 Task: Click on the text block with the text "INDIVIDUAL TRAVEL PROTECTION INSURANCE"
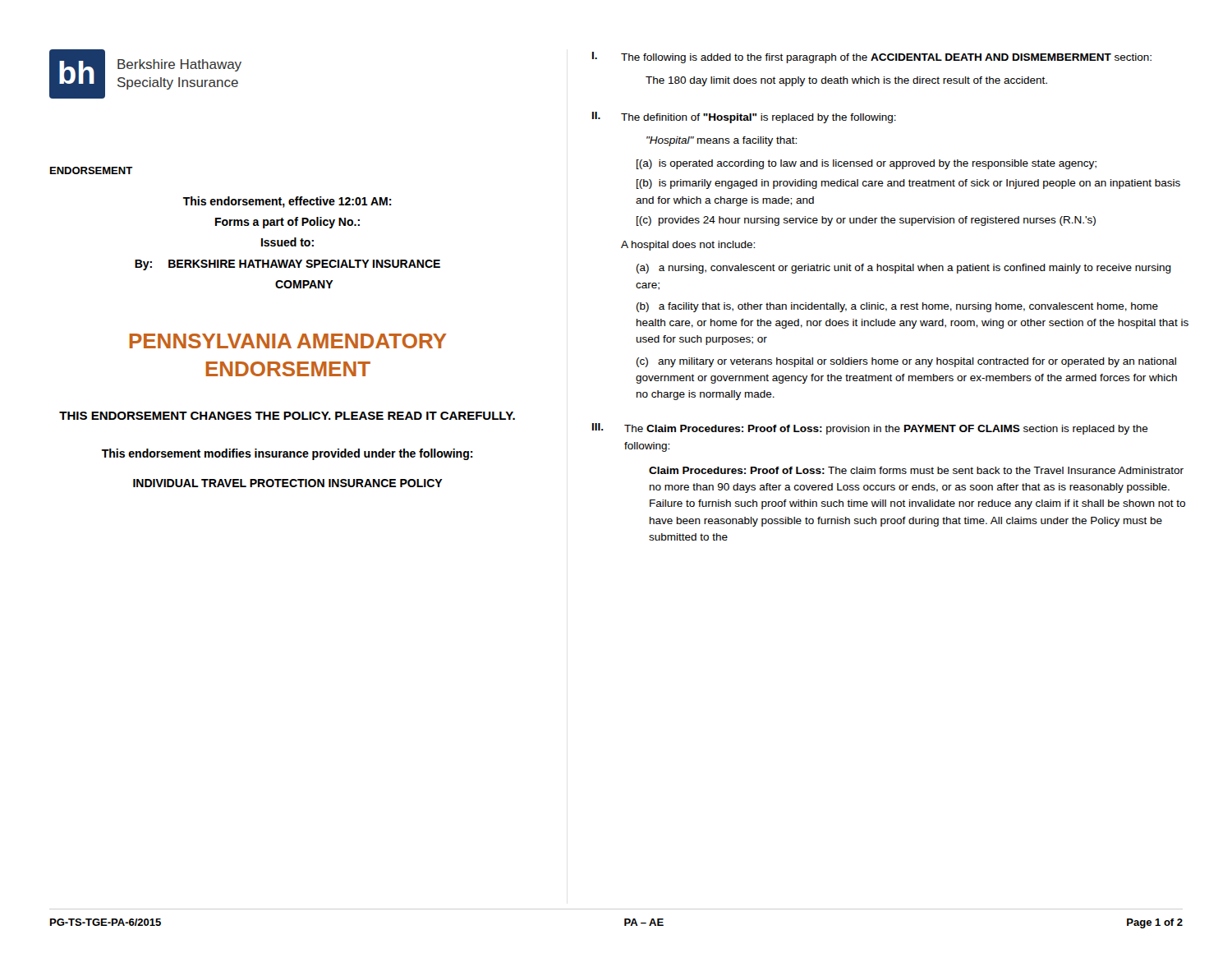coord(287,483)
